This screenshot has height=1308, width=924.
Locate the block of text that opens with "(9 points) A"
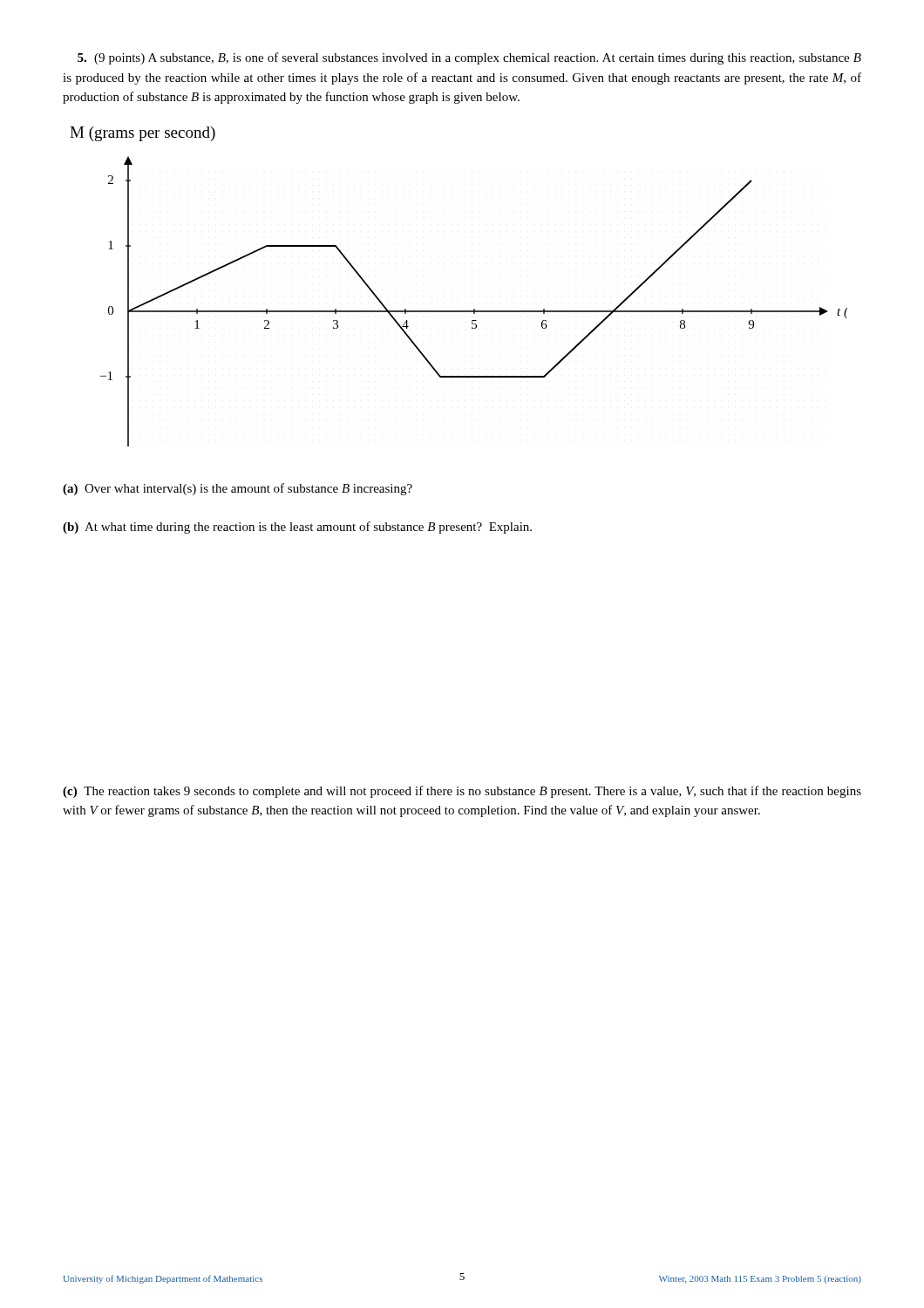click(462, 77)
